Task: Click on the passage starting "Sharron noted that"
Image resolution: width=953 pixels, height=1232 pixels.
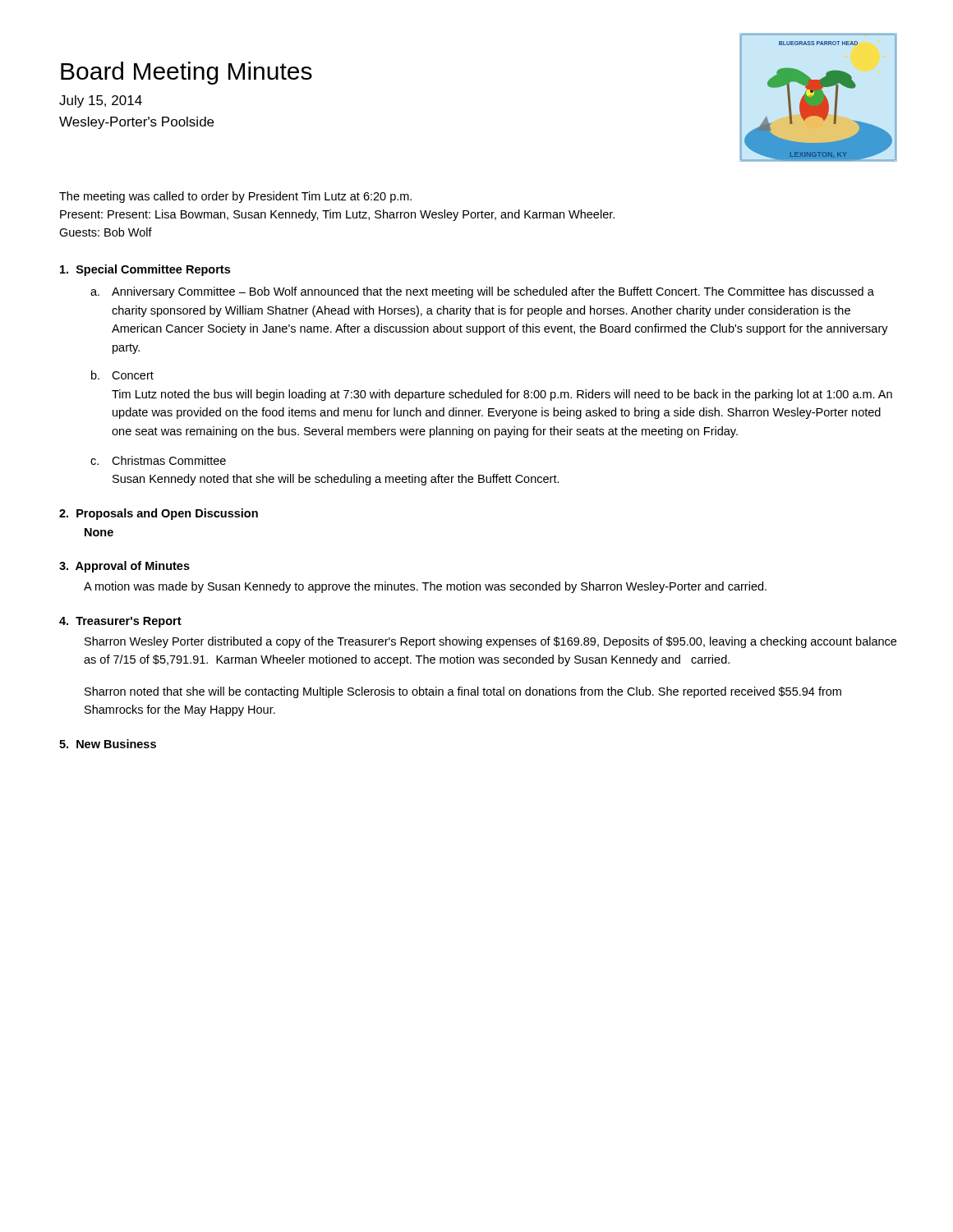Action: point(463,701)
